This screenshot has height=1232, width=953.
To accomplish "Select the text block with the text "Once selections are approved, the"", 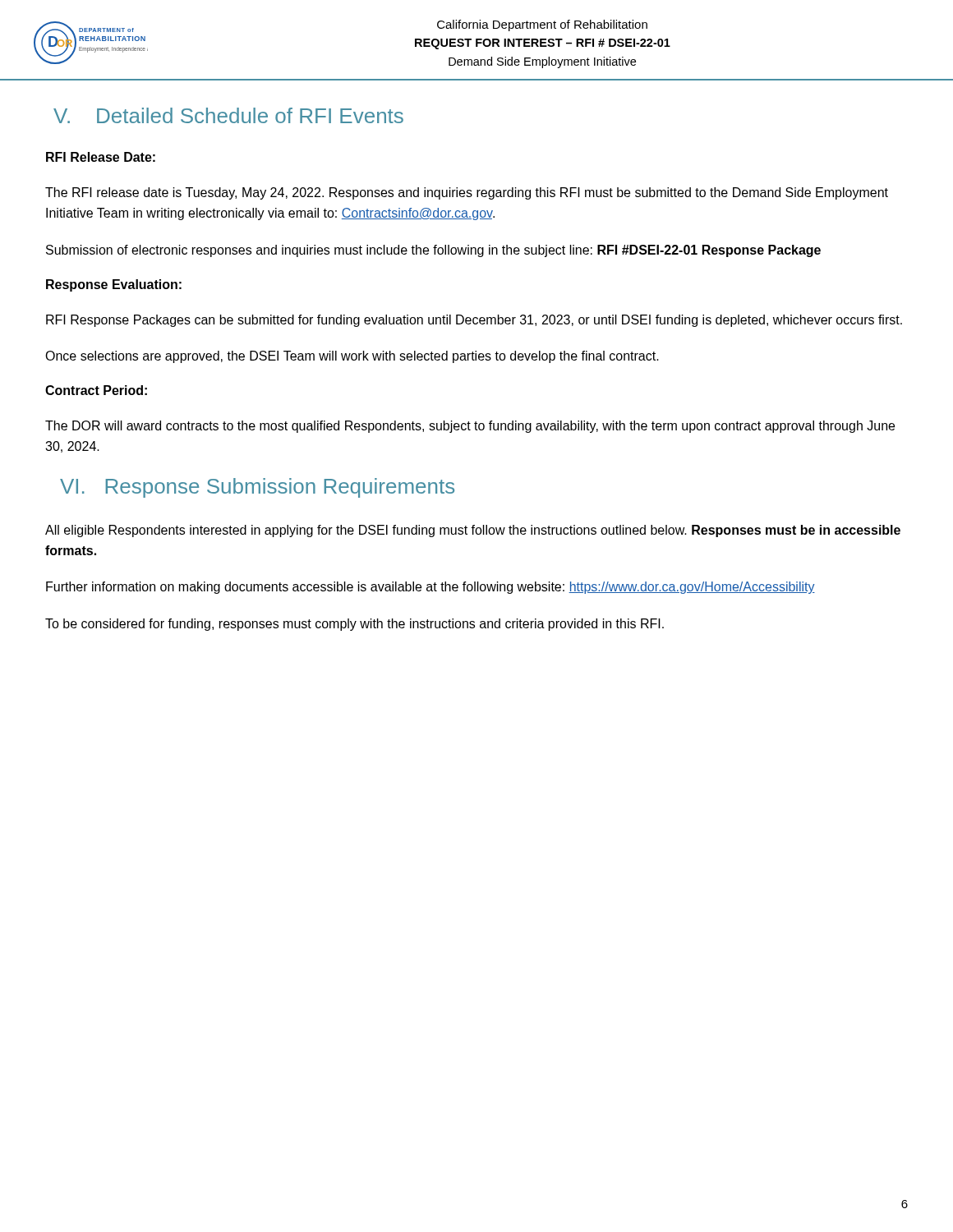I will (352, 356).
